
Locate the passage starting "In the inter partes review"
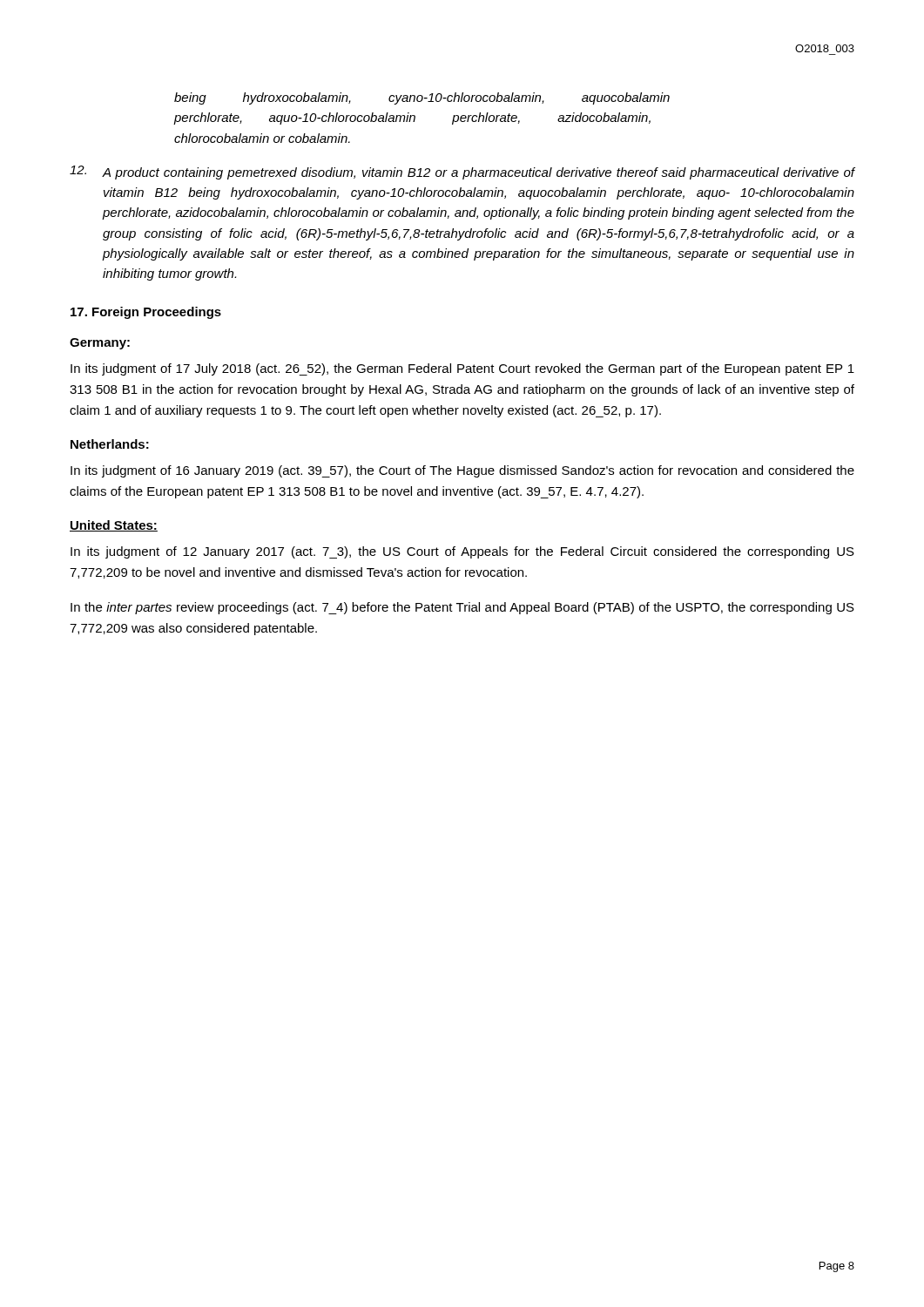click(462, 618)
